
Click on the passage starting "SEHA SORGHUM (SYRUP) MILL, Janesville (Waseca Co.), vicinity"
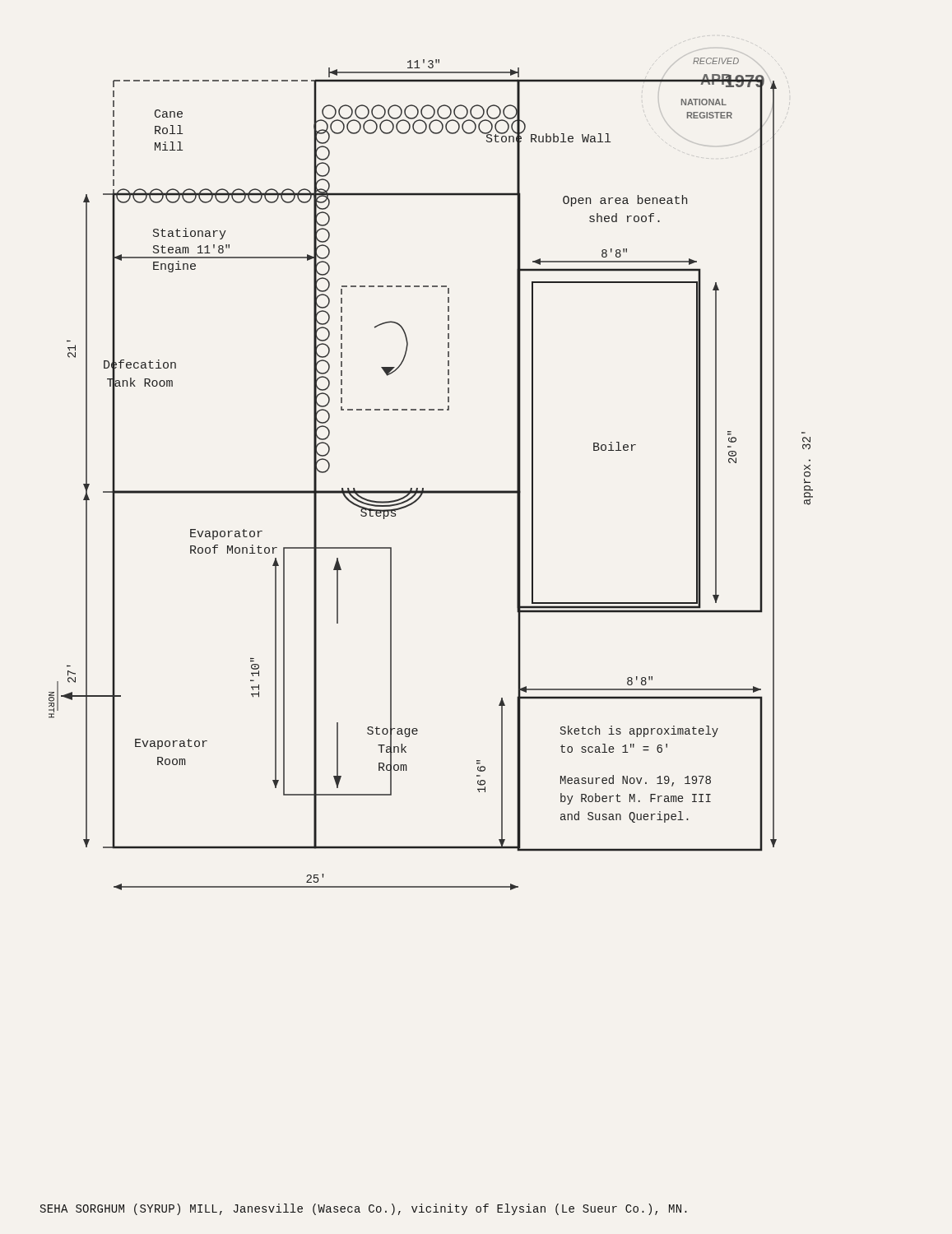point(365,1209)
